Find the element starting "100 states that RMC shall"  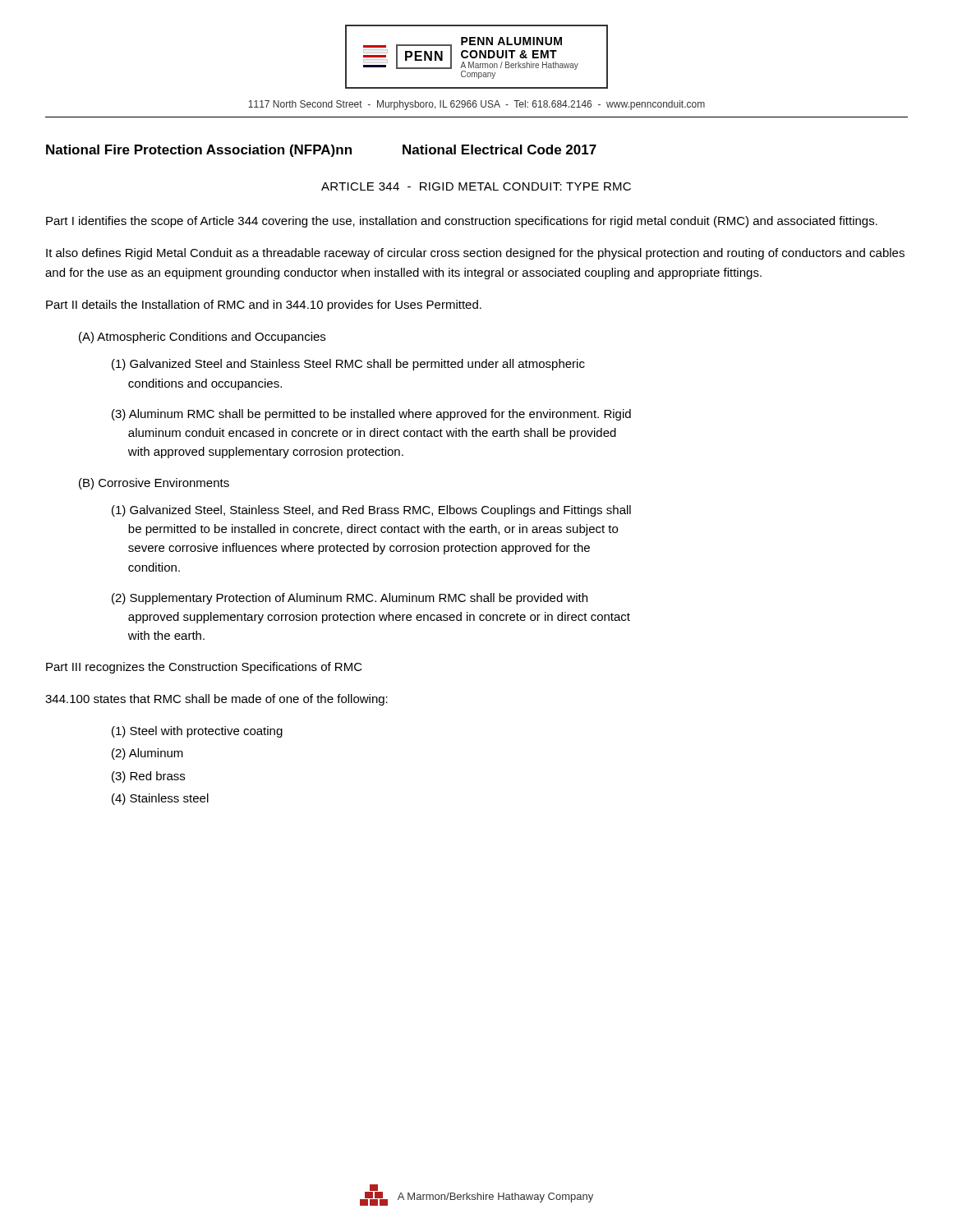click(x=217, y=698)
